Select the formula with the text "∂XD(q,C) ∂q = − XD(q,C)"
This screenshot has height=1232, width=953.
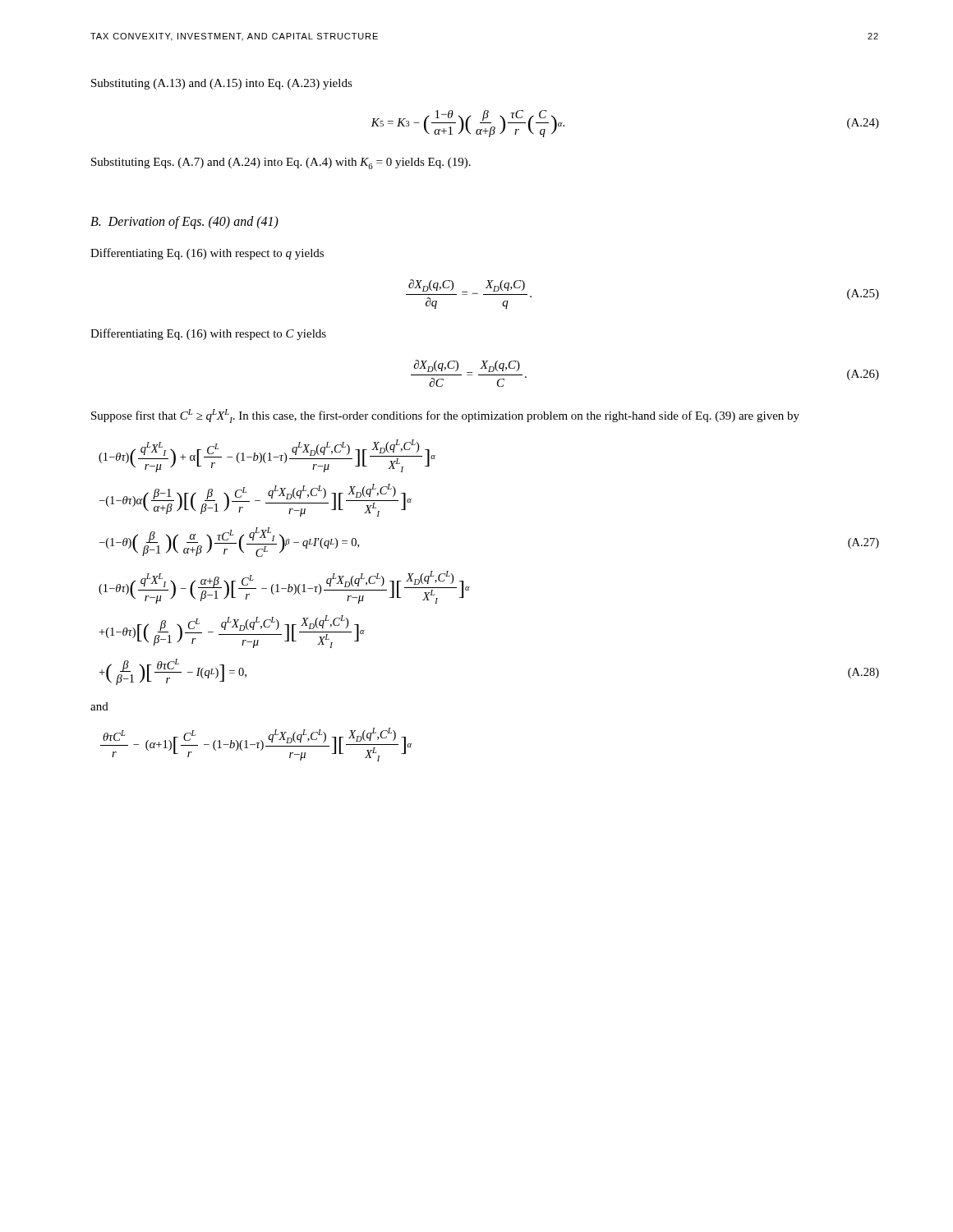point(501,294)
